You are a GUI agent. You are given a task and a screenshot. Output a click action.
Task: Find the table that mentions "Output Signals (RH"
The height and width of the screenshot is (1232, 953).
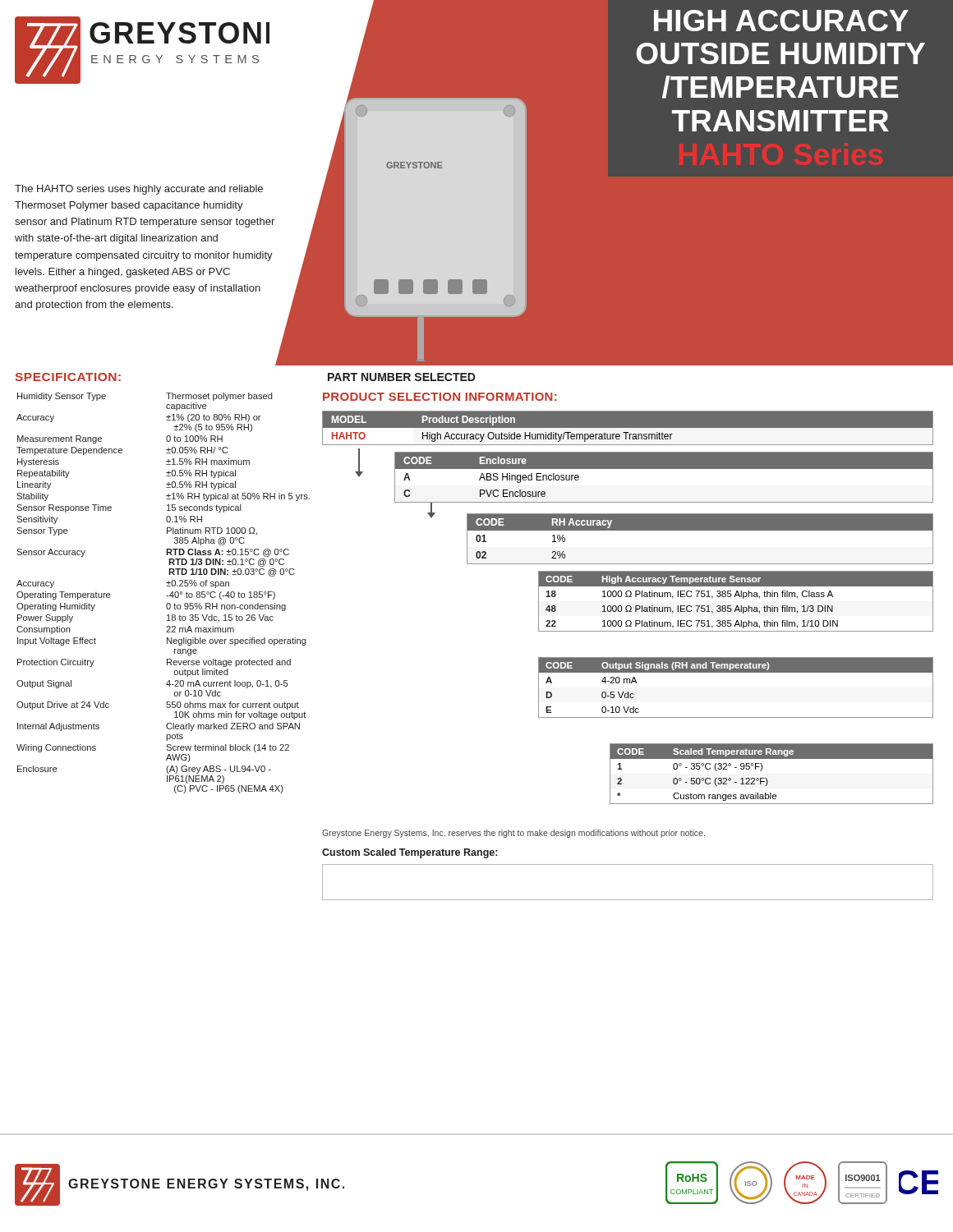click(x=736, y=687)
